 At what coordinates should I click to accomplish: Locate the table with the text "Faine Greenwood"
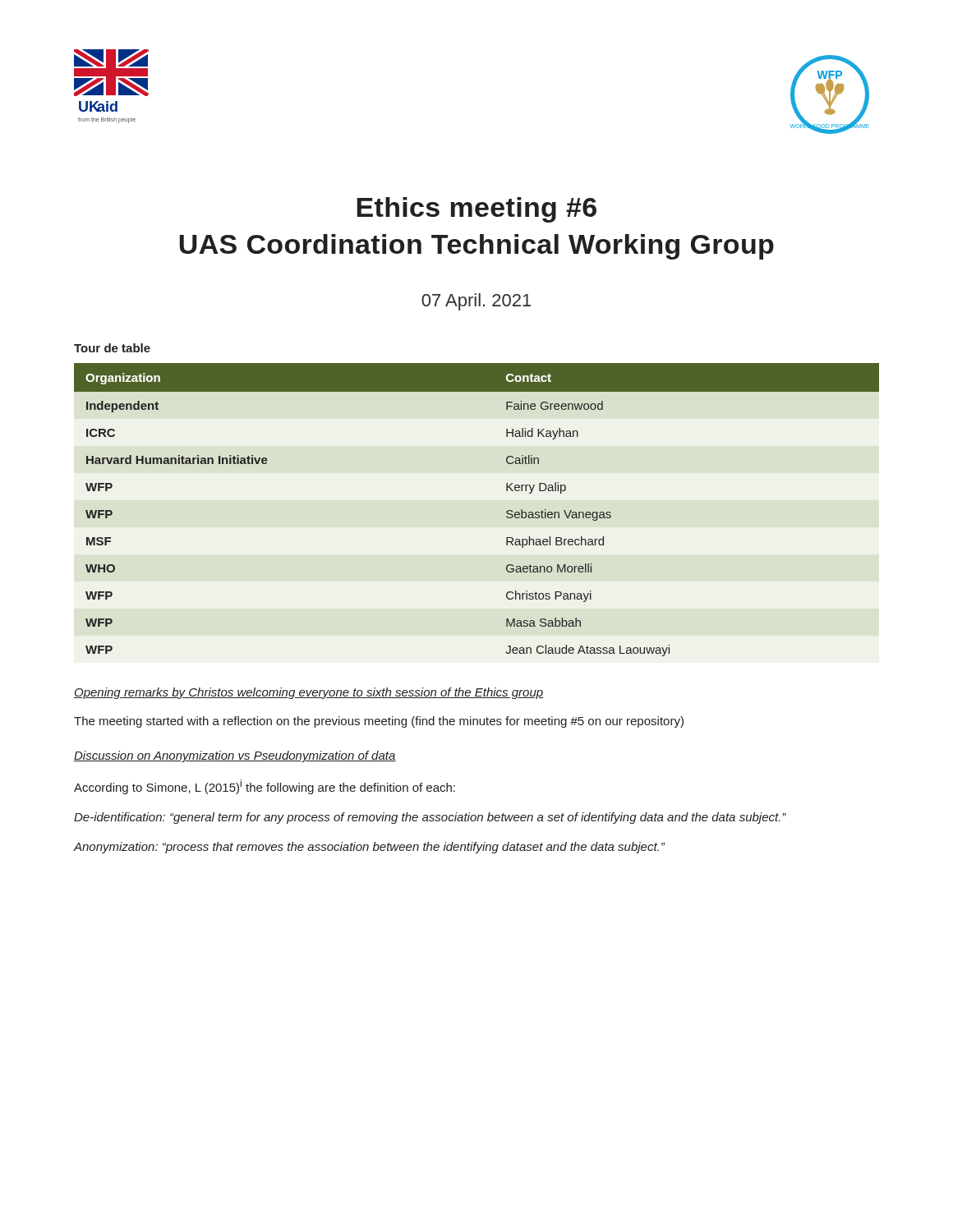click(476, 513)
